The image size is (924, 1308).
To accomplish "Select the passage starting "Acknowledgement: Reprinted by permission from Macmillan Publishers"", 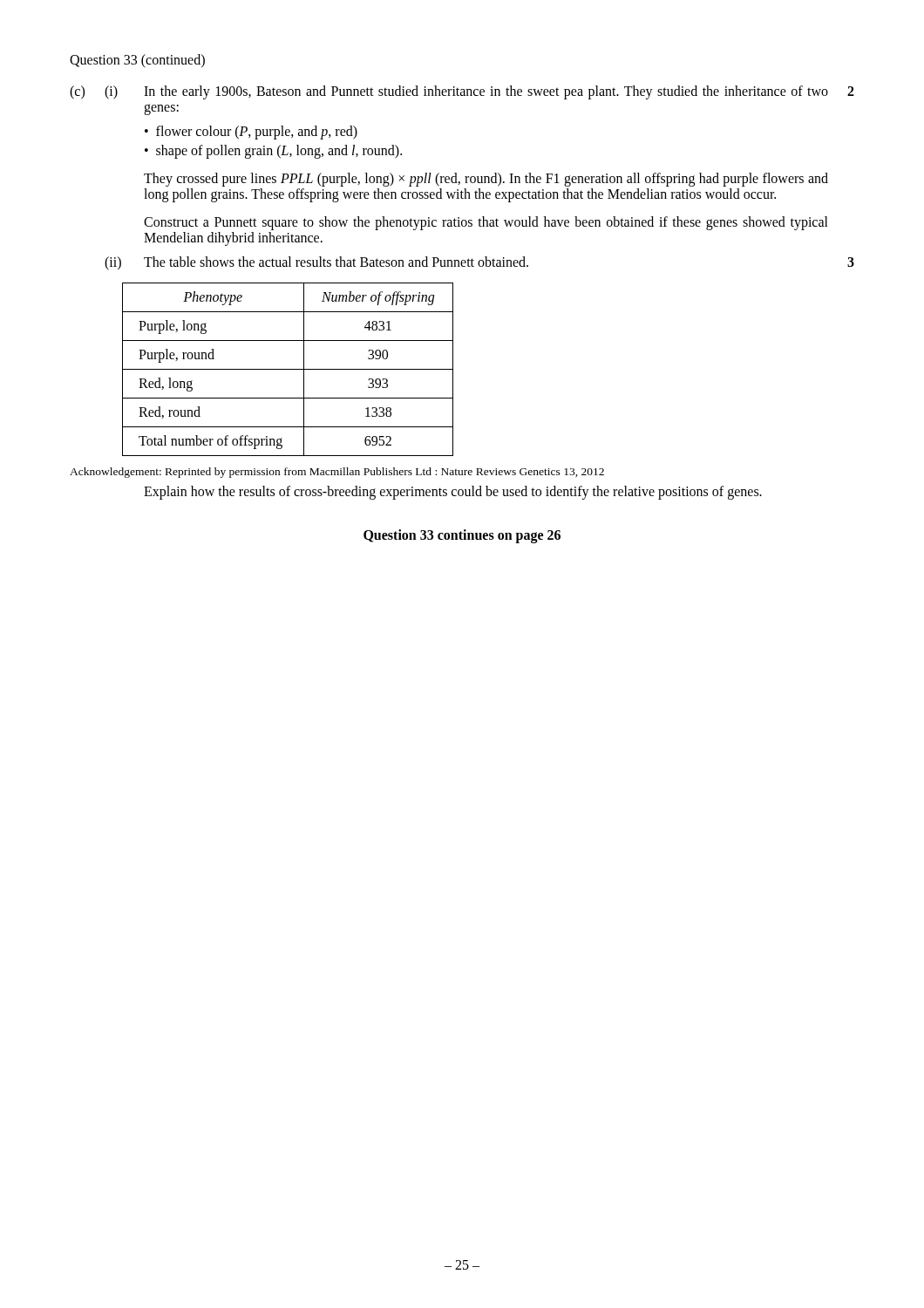I will [x=337, y=471].
